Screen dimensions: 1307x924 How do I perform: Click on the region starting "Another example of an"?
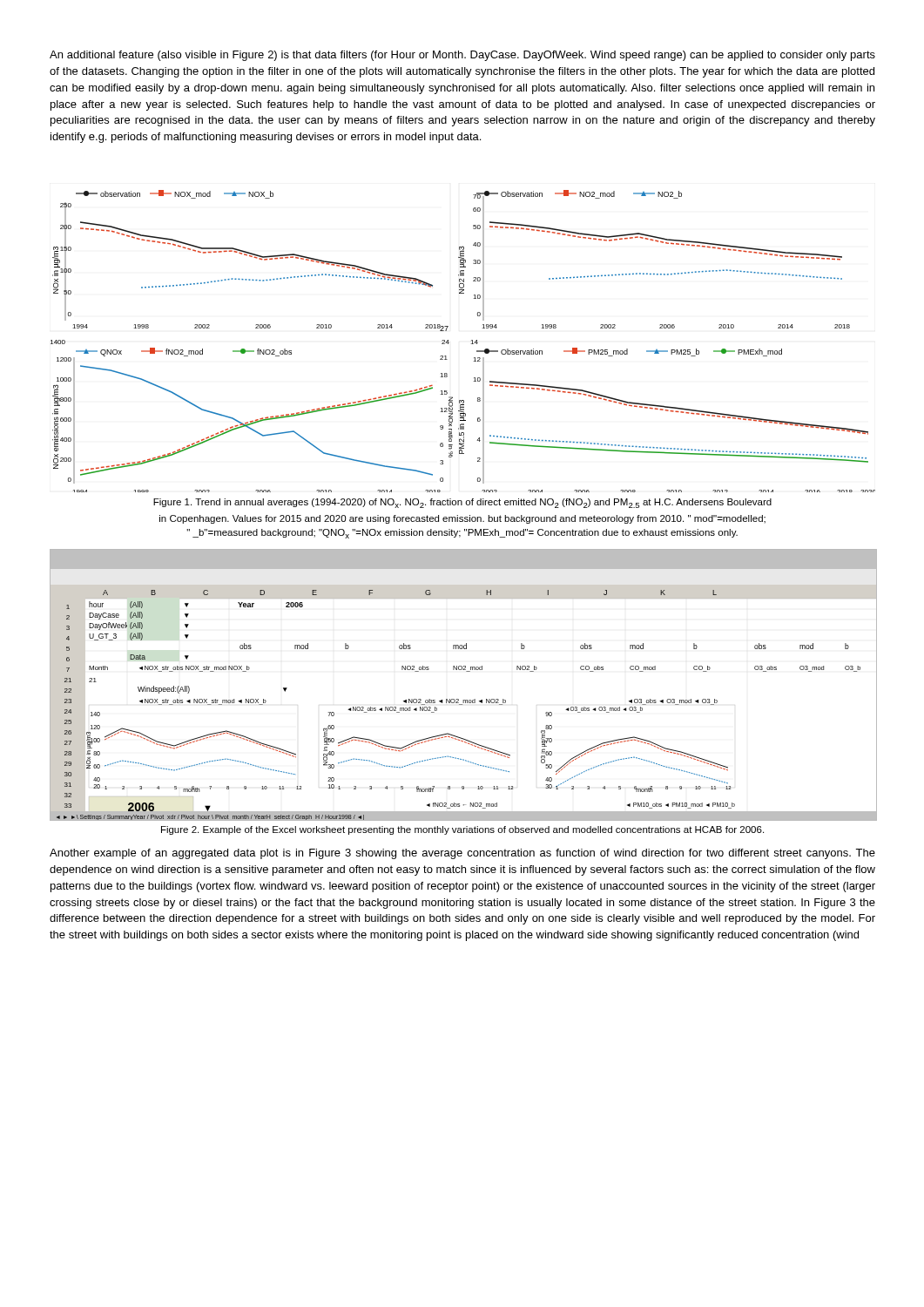(462, 894)
